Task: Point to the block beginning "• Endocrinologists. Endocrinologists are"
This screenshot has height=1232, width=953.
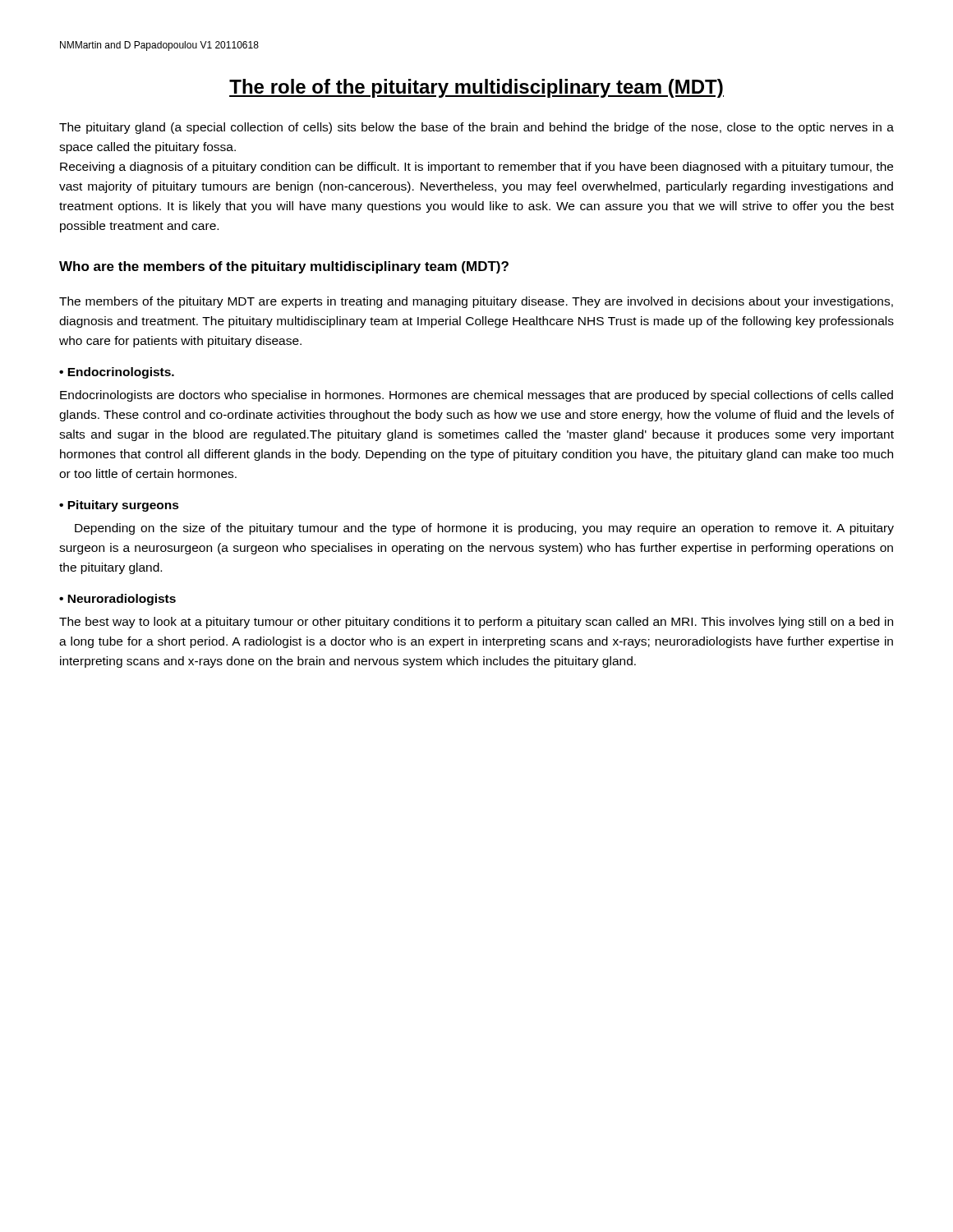Action: [x=476, y=421]
